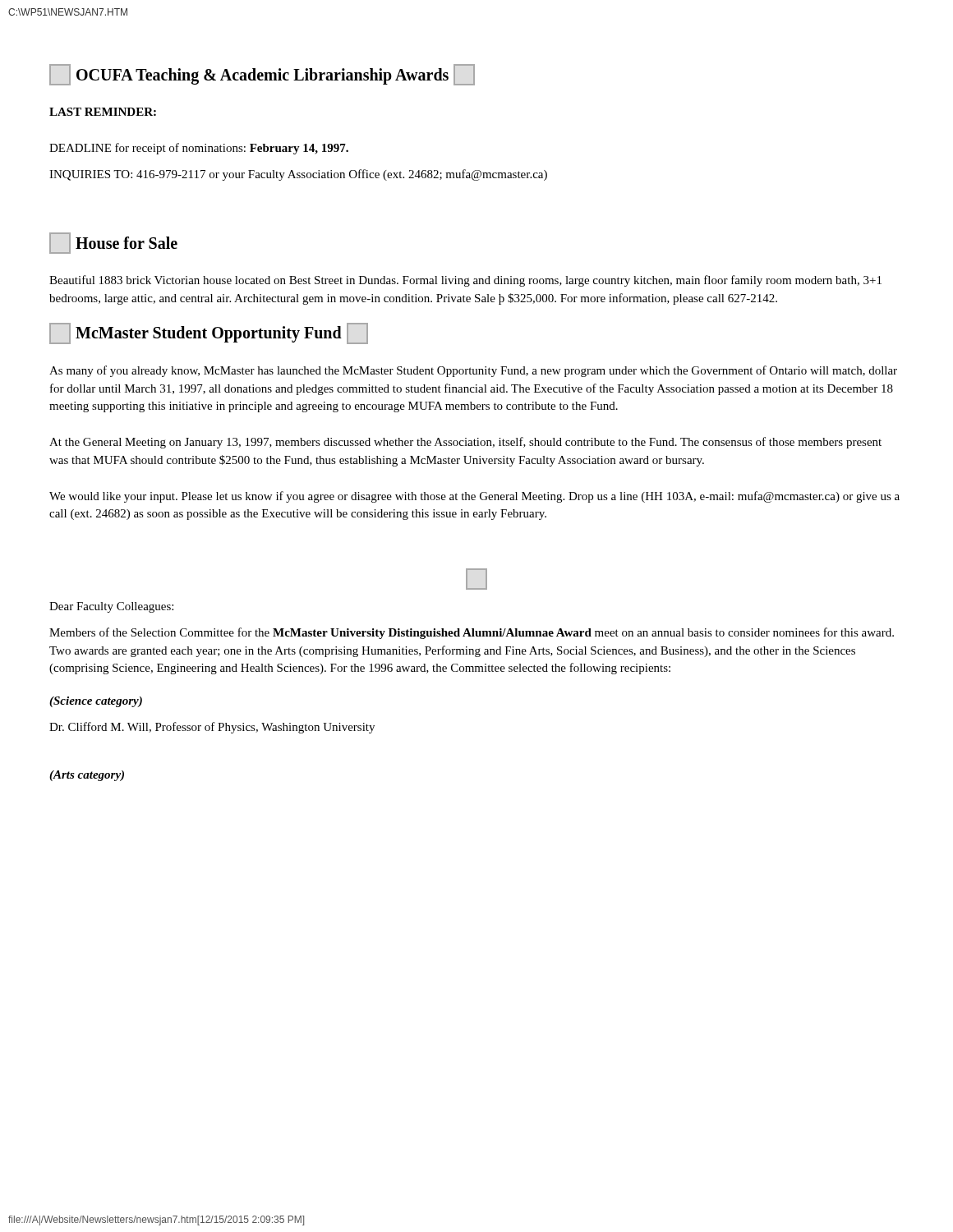Click on the section header that says "OCUFA Teaching & Academic"
Viewport: 953px width, 1232px height.
[x=476, y=75]
